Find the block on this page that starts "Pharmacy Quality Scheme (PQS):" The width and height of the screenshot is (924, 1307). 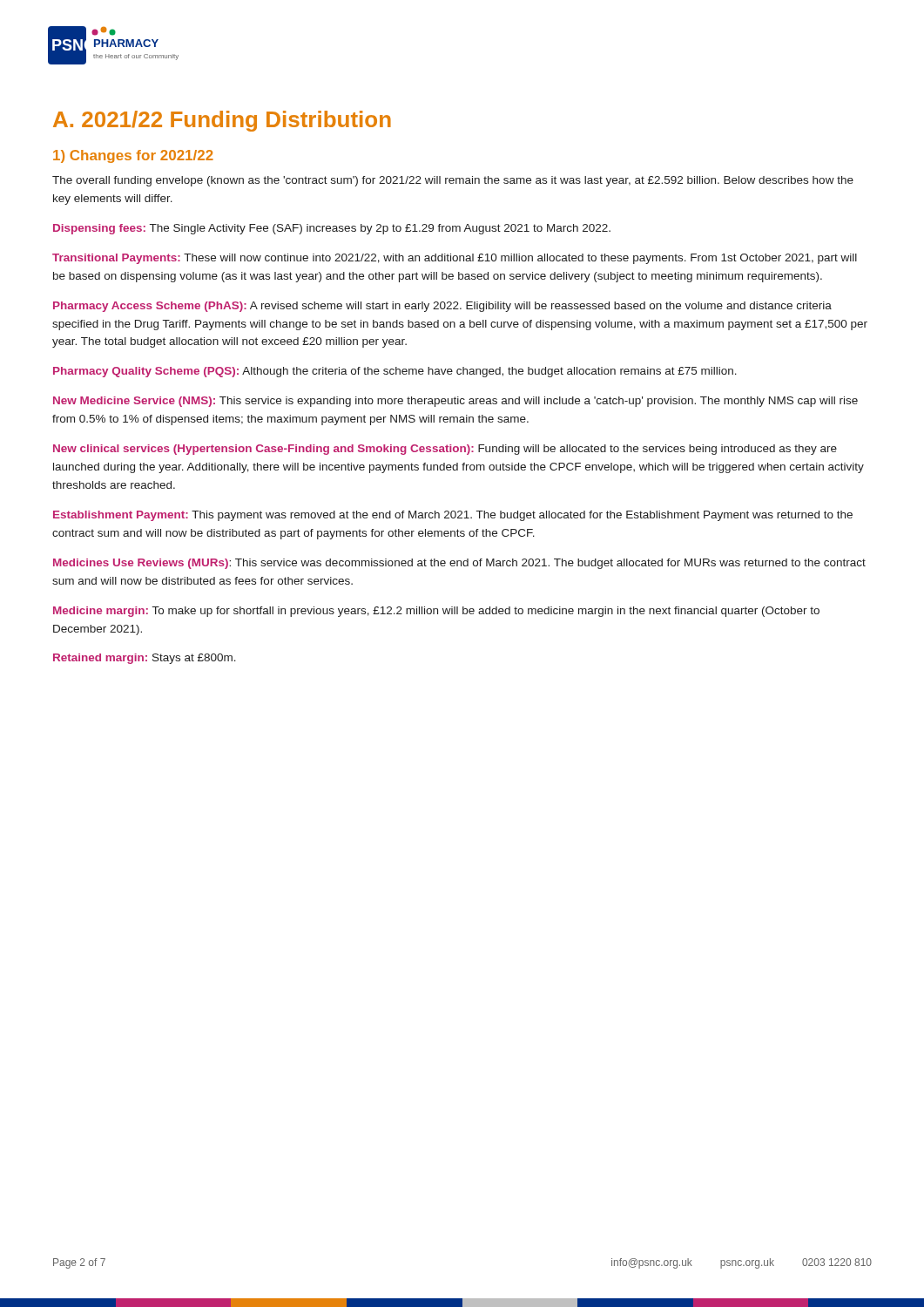395,371
